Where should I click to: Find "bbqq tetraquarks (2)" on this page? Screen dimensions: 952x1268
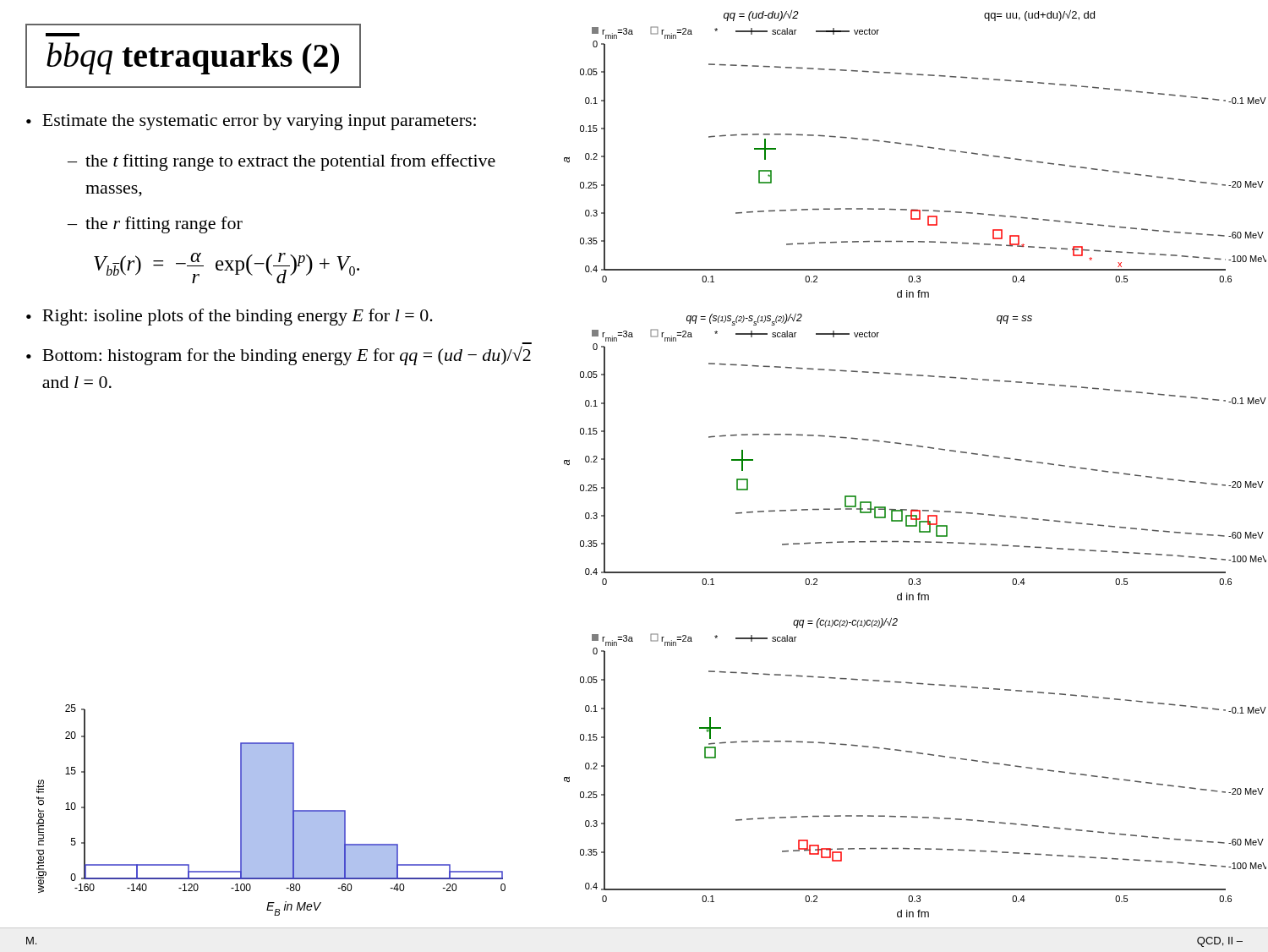[x=193, y=55]
